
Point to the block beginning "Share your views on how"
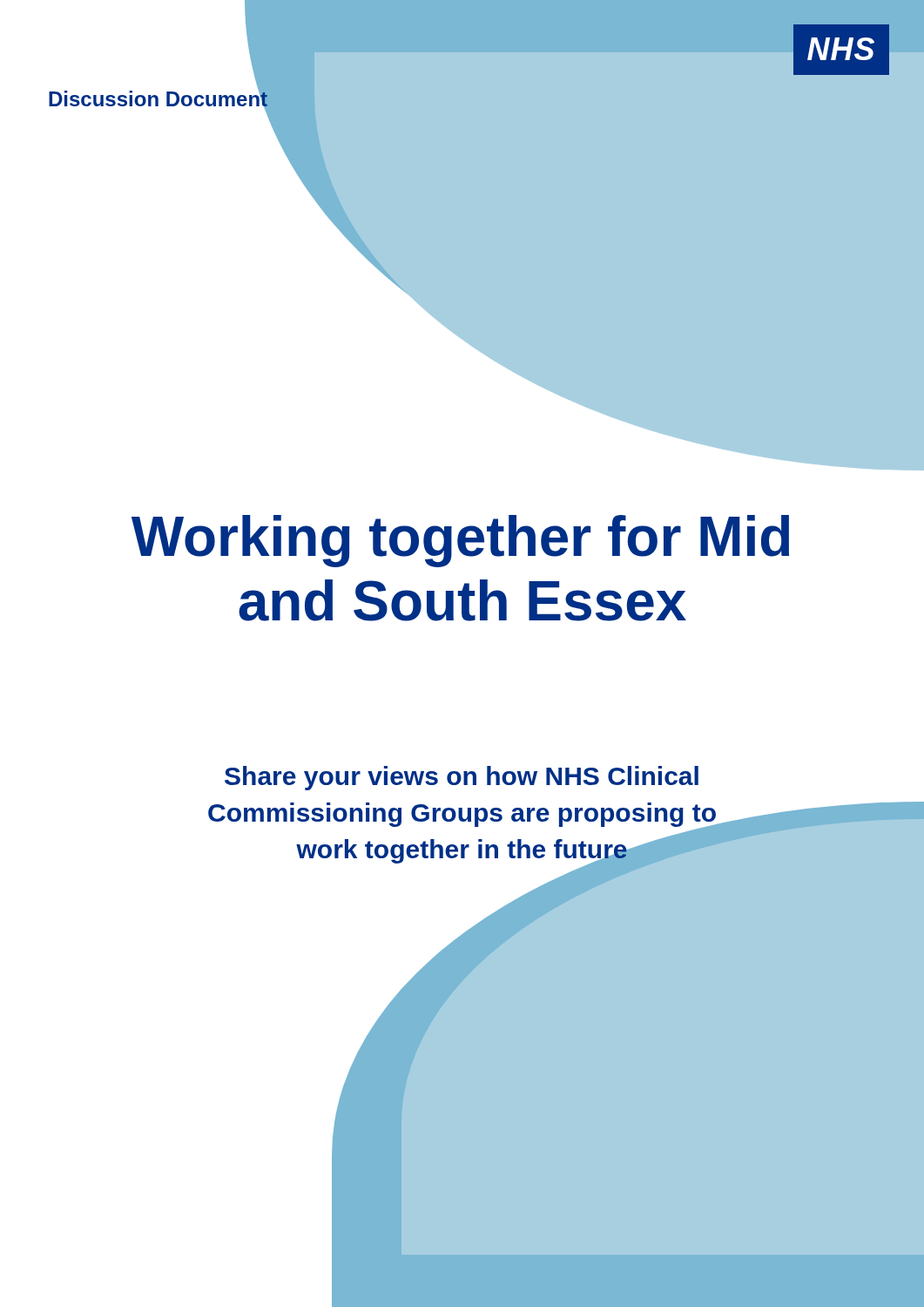tap(462, 813)
